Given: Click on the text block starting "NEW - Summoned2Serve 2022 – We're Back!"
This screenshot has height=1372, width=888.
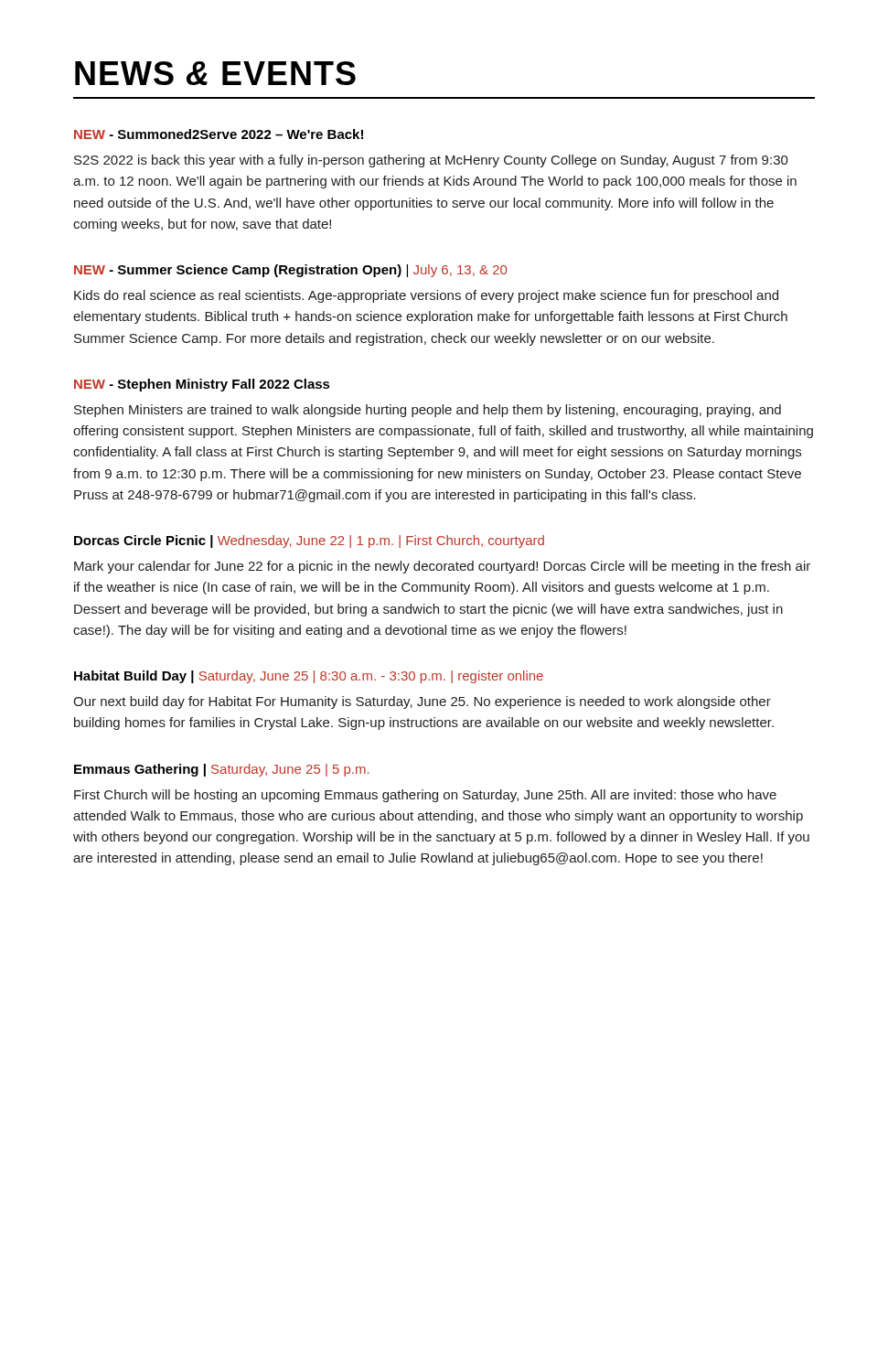Looking at the screenshot, I should [x=219, y=134].
